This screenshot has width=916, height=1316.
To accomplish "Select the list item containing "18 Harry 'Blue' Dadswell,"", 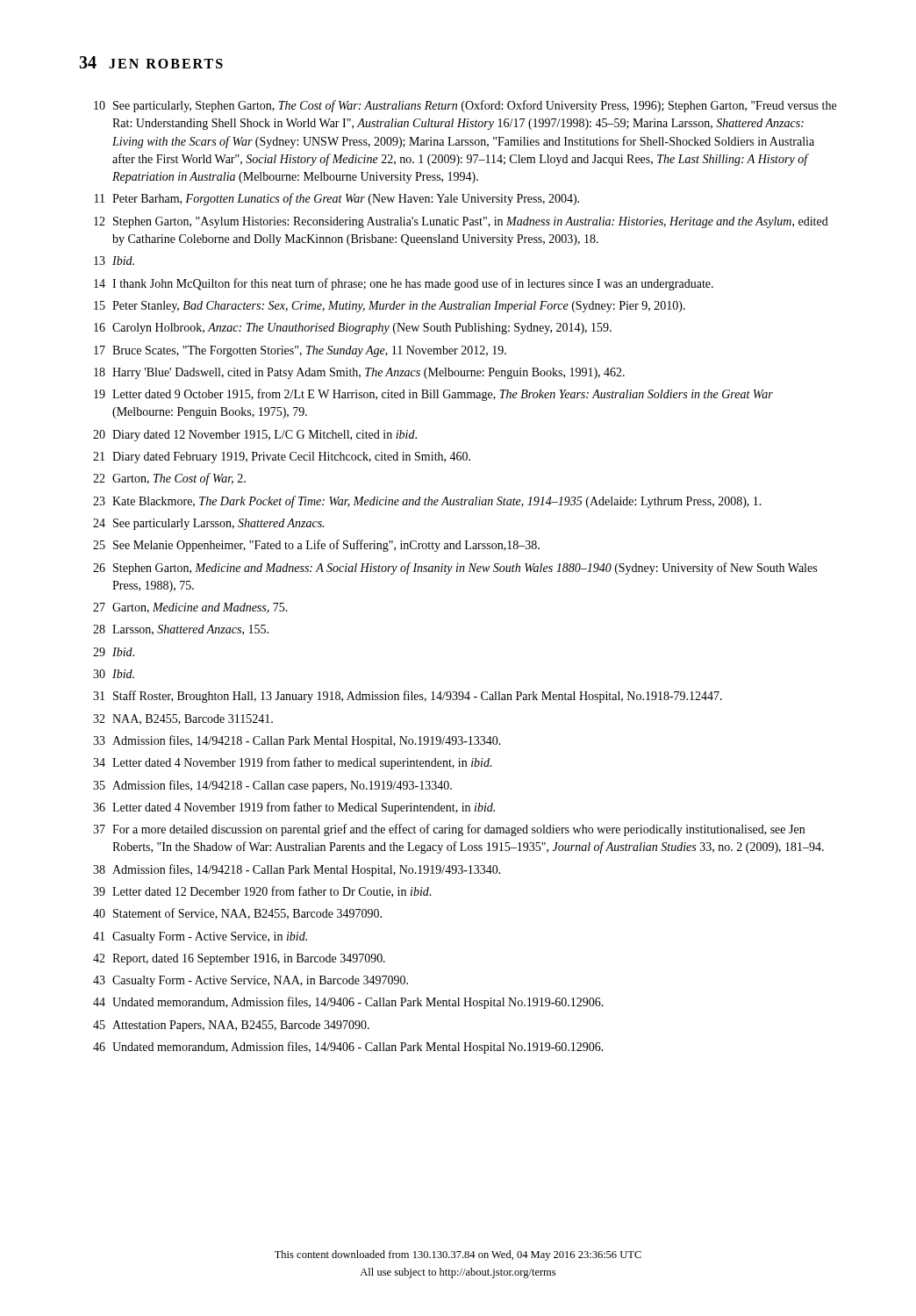I will point(458,373).
